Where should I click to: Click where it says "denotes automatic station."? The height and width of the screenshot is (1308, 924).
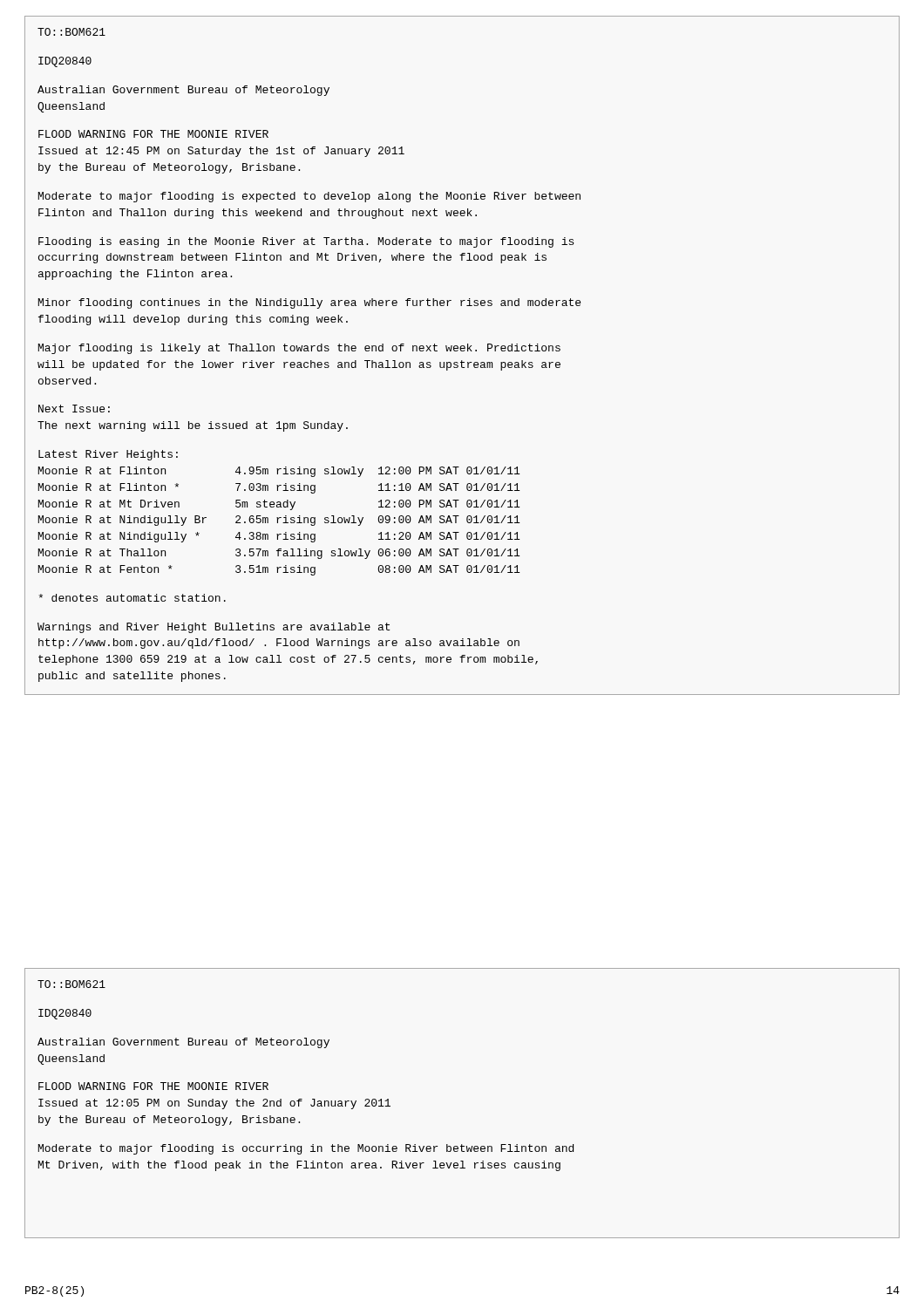click(133, 598)
